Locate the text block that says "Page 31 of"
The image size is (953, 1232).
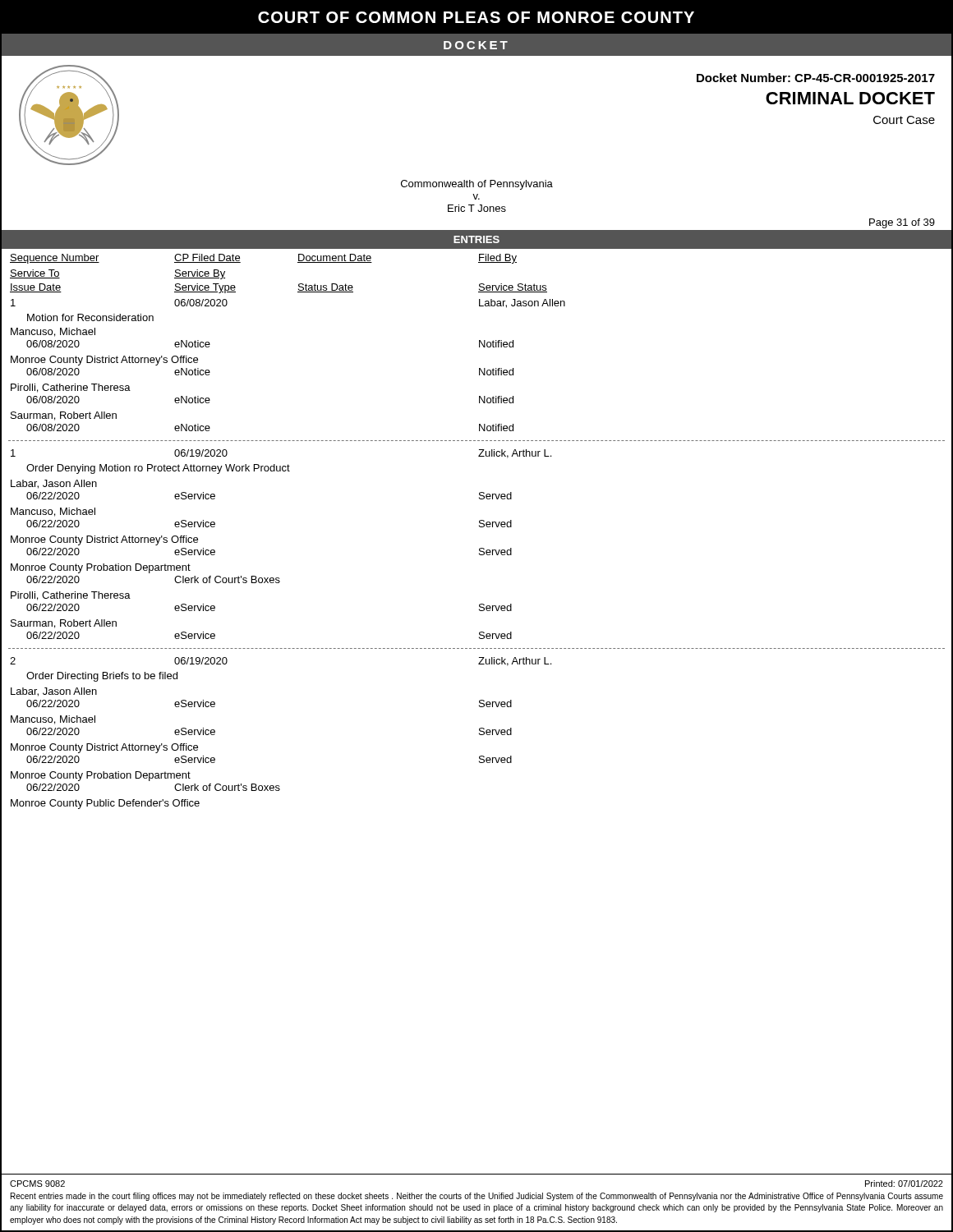pyautogui.click(x=902, y=222)
